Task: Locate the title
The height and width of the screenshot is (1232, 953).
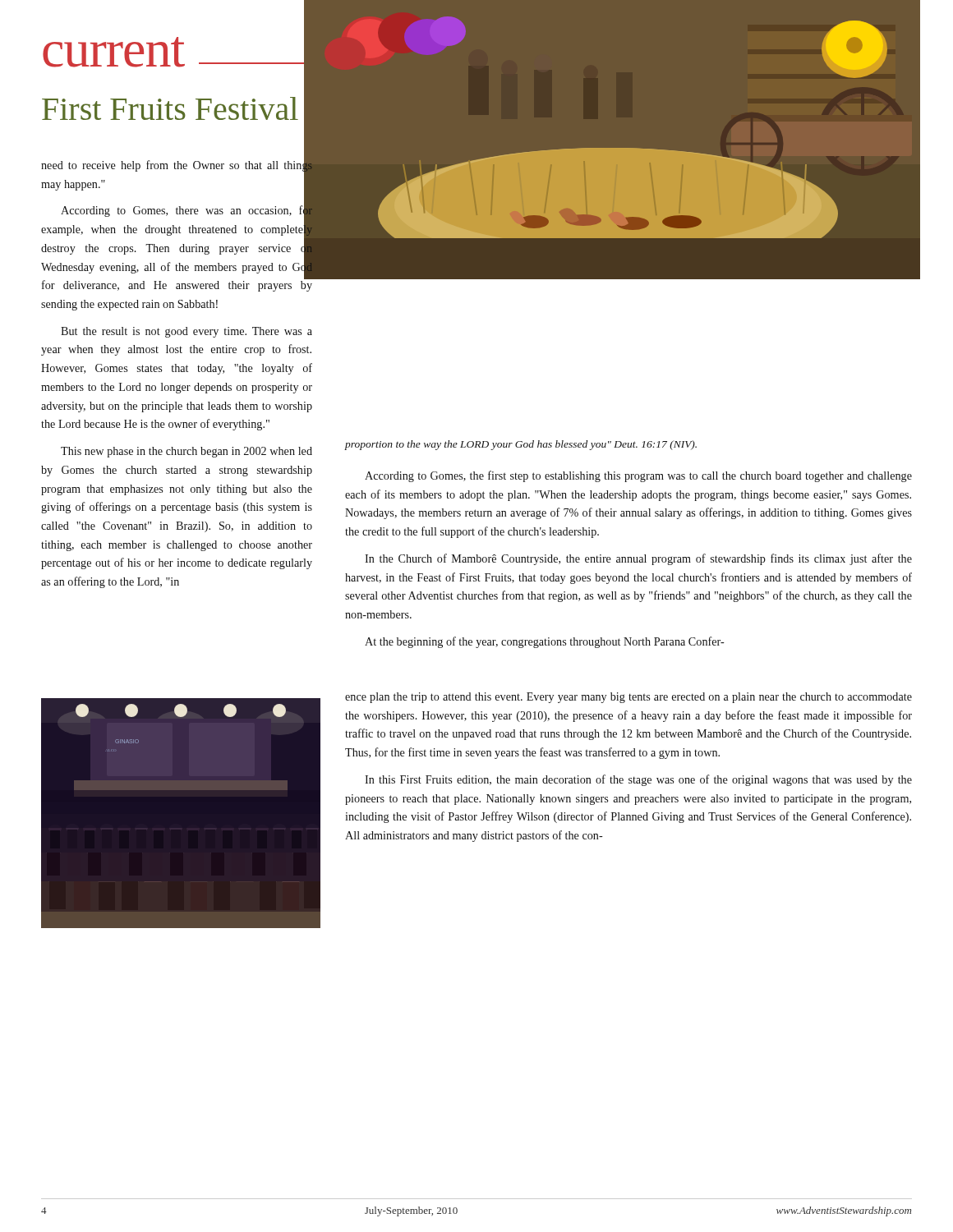Action: coord(476,109)
